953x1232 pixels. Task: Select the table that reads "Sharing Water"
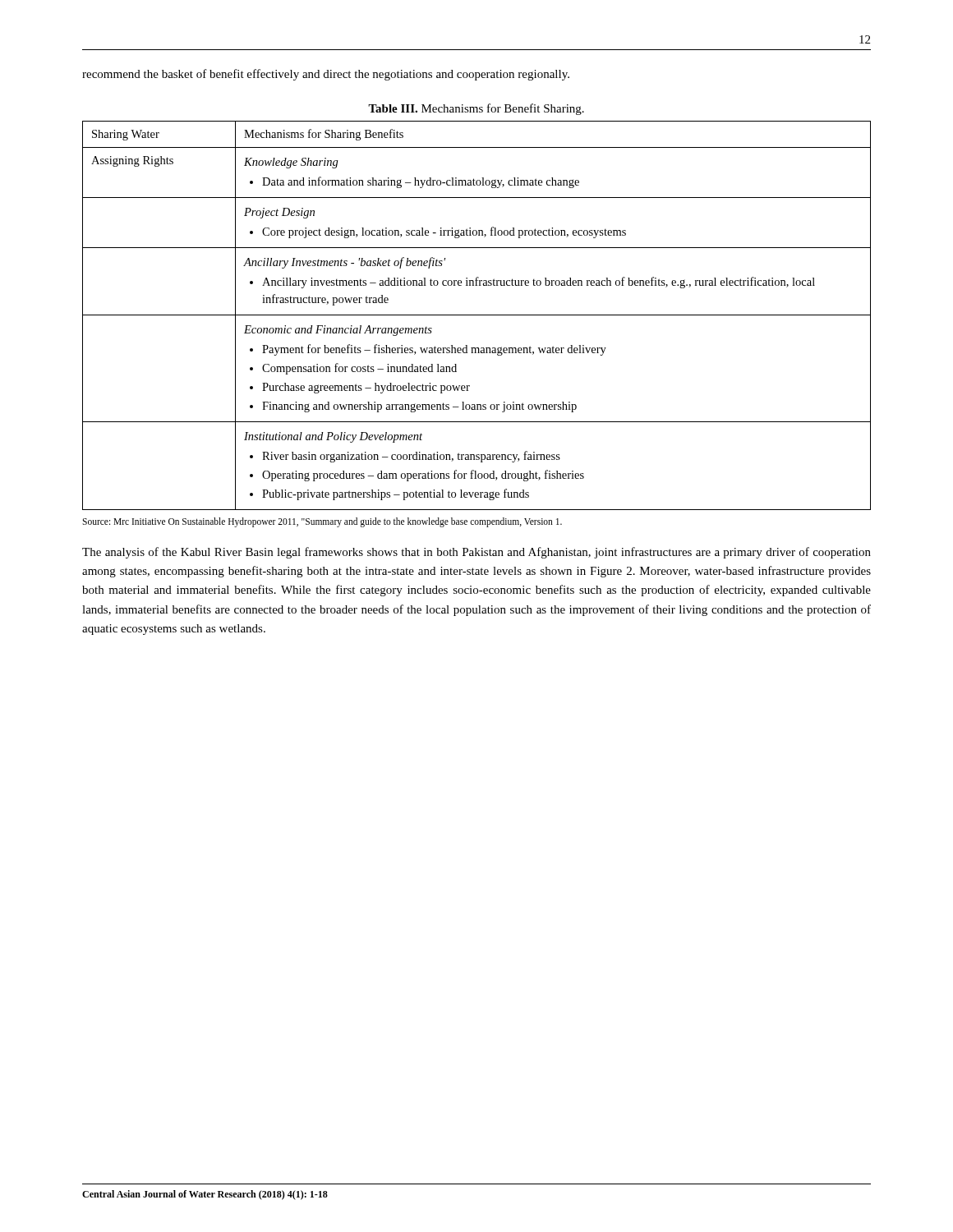click(476, 315)
